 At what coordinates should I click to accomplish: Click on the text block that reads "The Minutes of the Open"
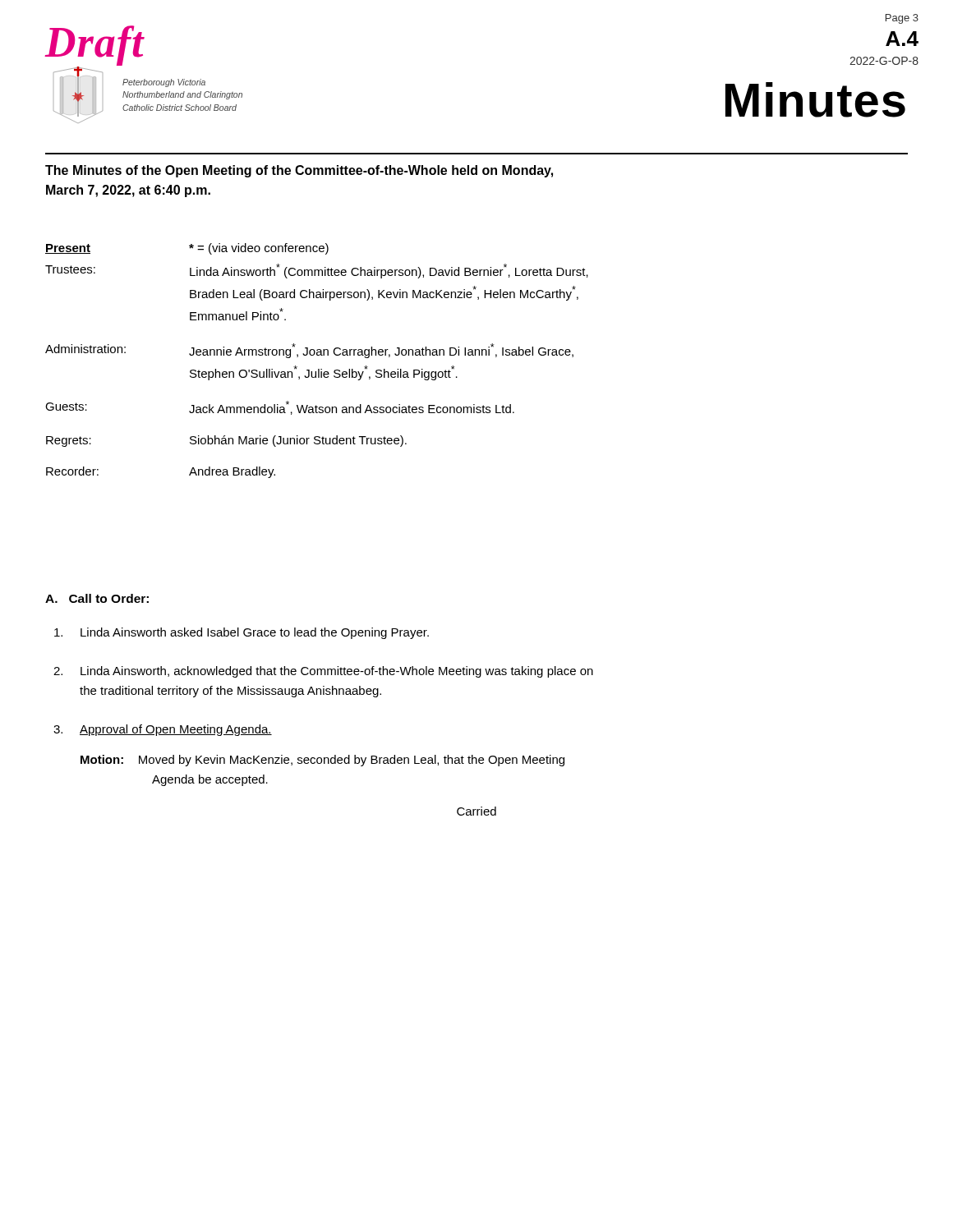pyautogui.click(x=300, y=180)
